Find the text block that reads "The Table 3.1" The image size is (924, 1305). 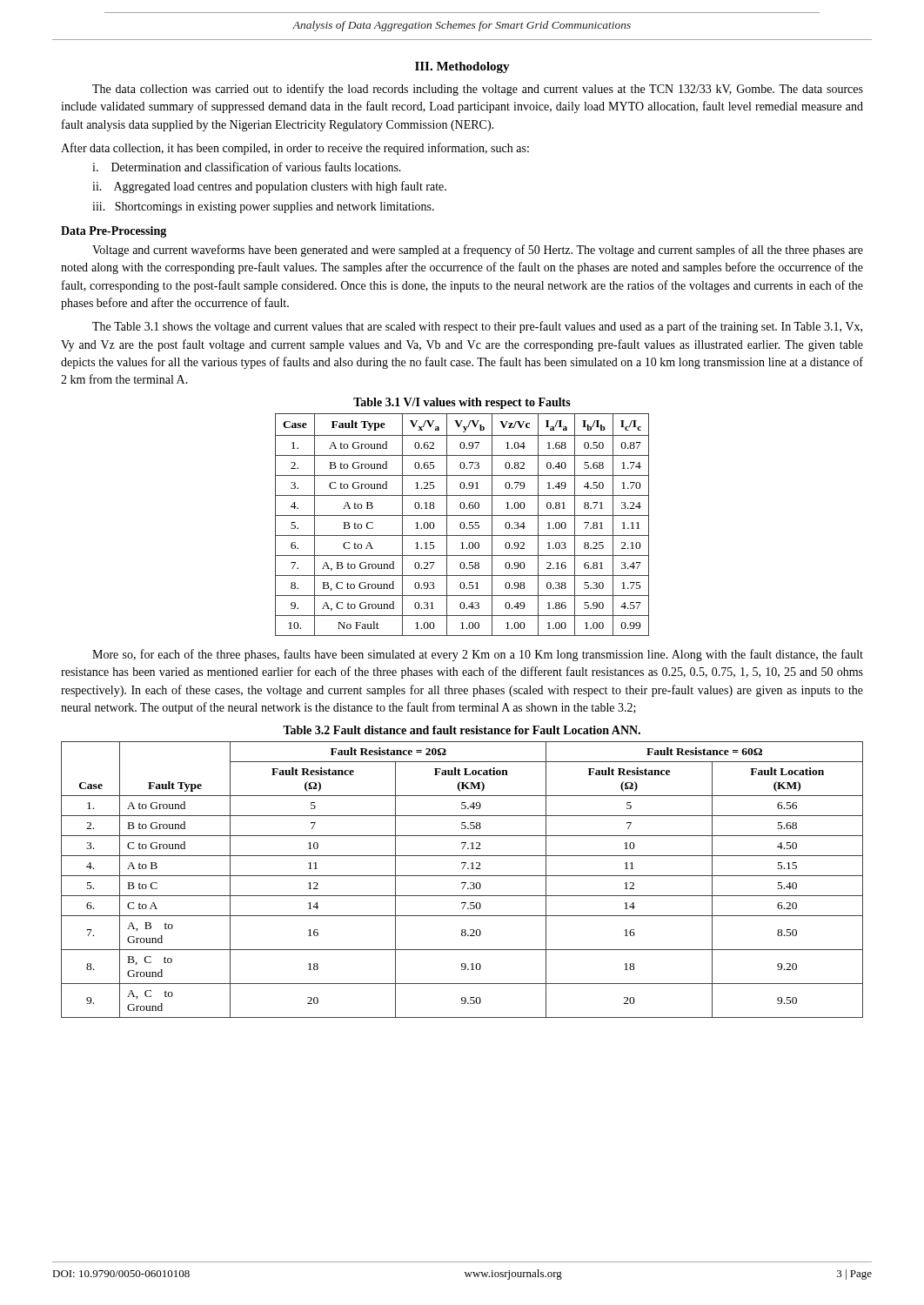click(462, 353)
